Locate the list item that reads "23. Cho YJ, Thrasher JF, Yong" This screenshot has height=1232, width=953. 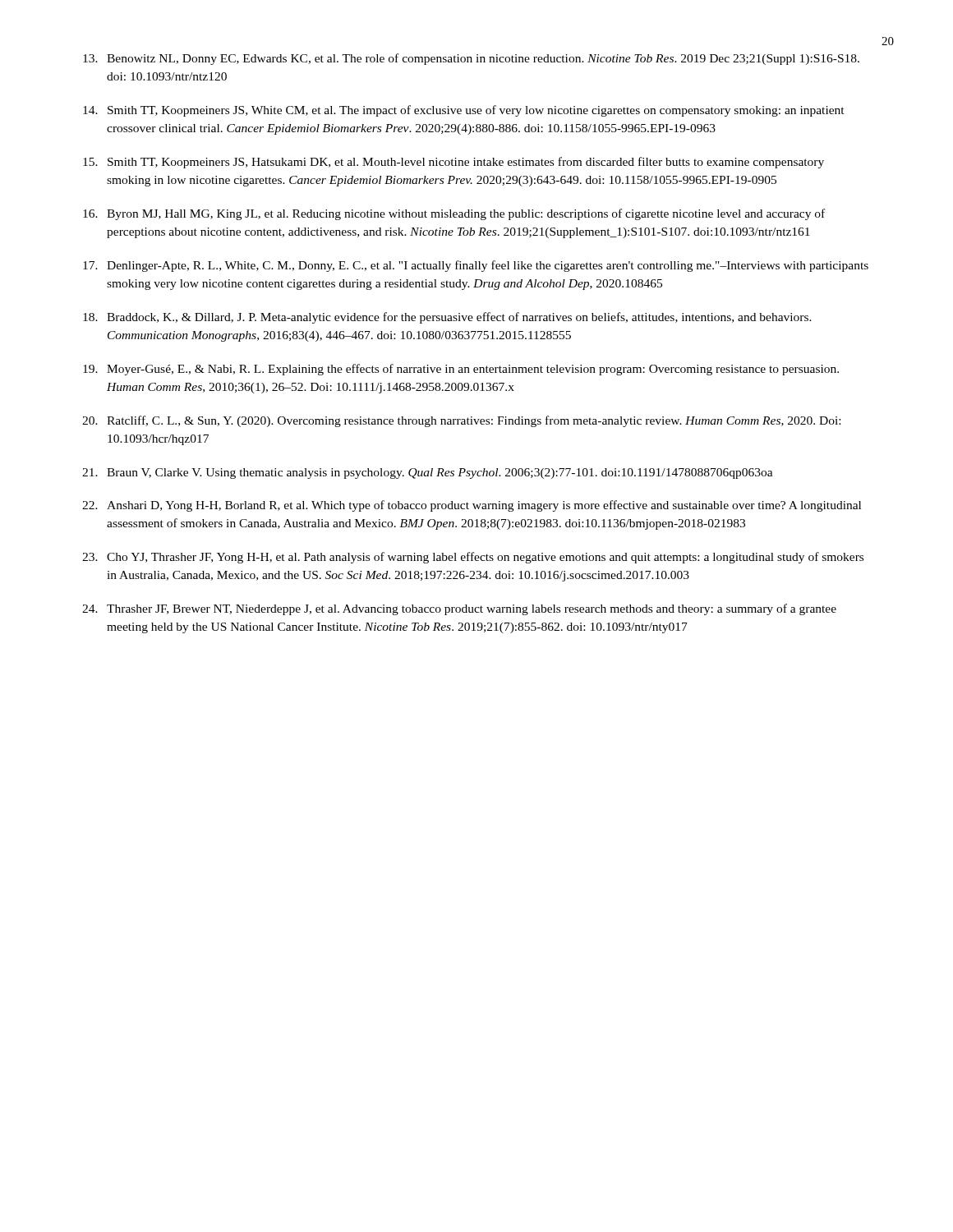(x=476, y=566)
